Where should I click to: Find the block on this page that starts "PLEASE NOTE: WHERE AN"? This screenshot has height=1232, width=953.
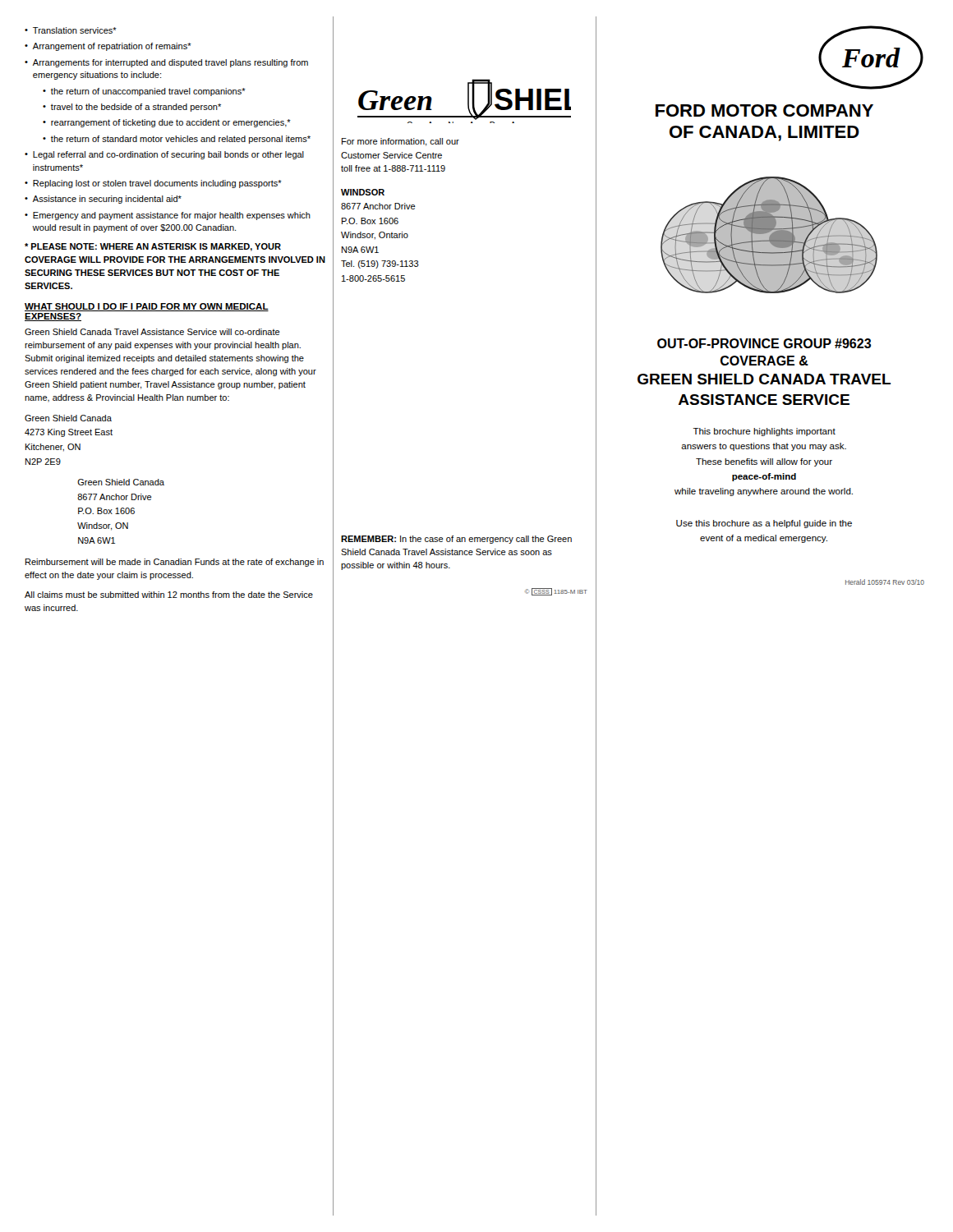[175, 266]
